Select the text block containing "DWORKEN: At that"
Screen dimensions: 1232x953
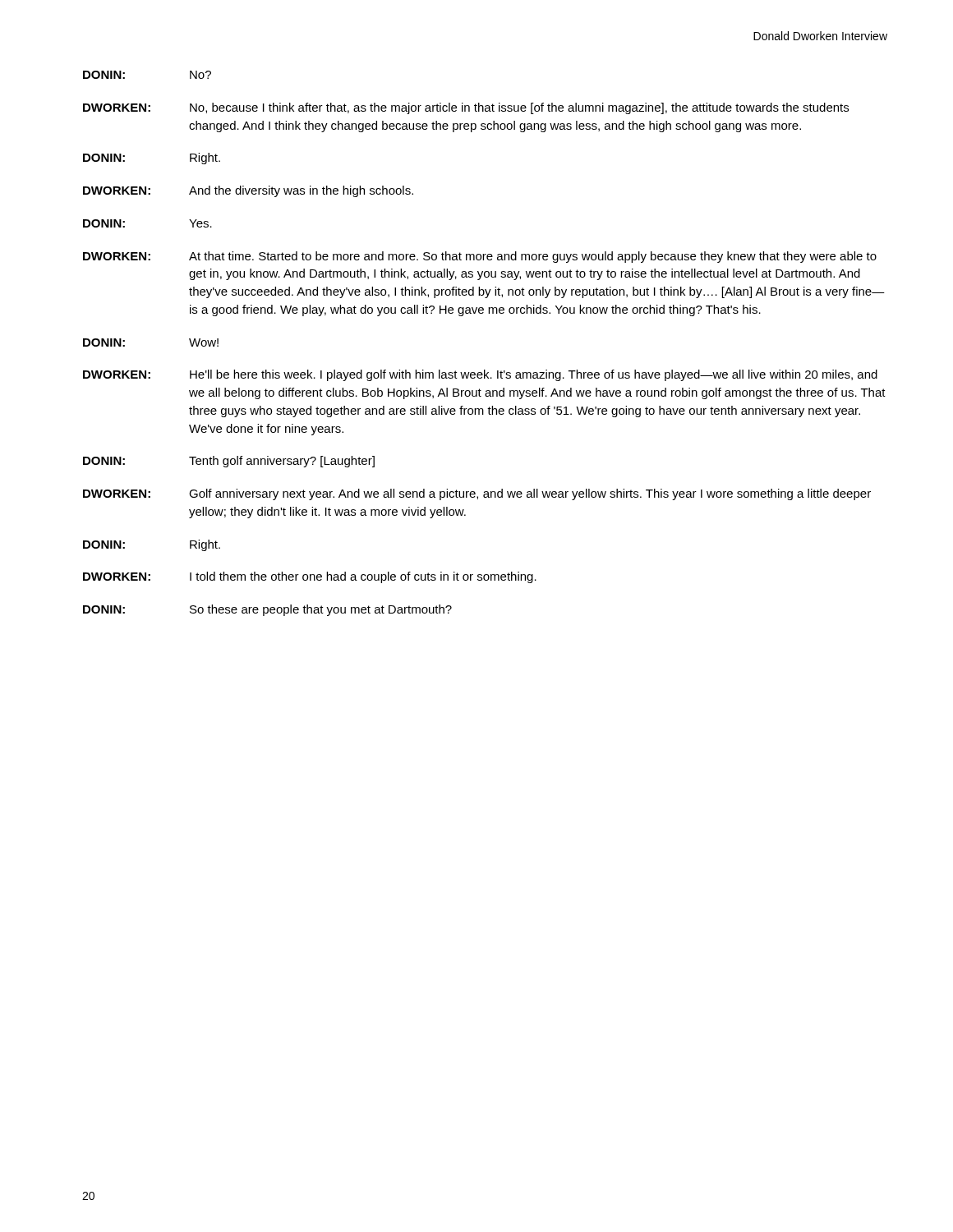(x=485, y=282)
